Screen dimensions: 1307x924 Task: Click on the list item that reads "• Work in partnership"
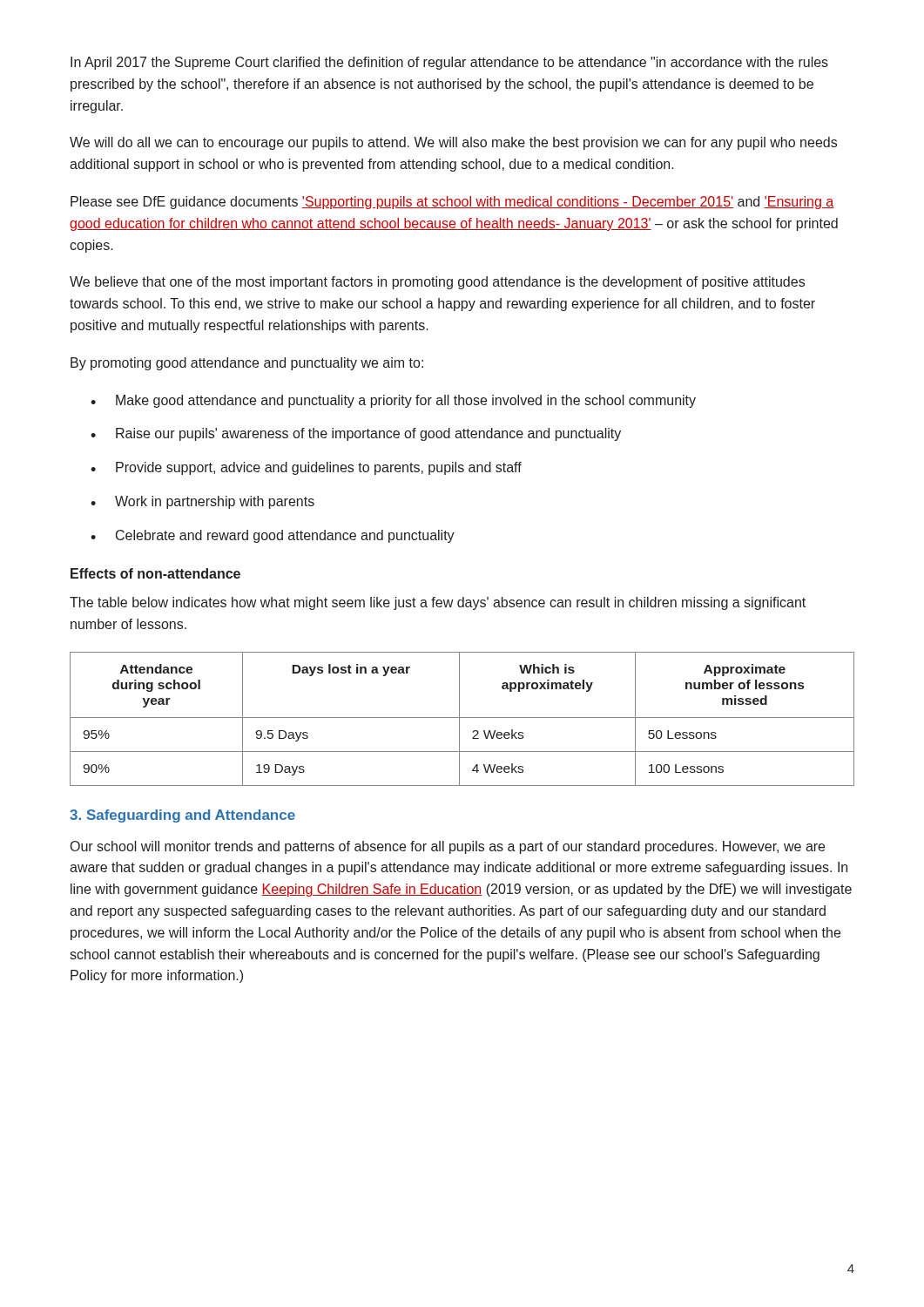[x=202, y=502]
